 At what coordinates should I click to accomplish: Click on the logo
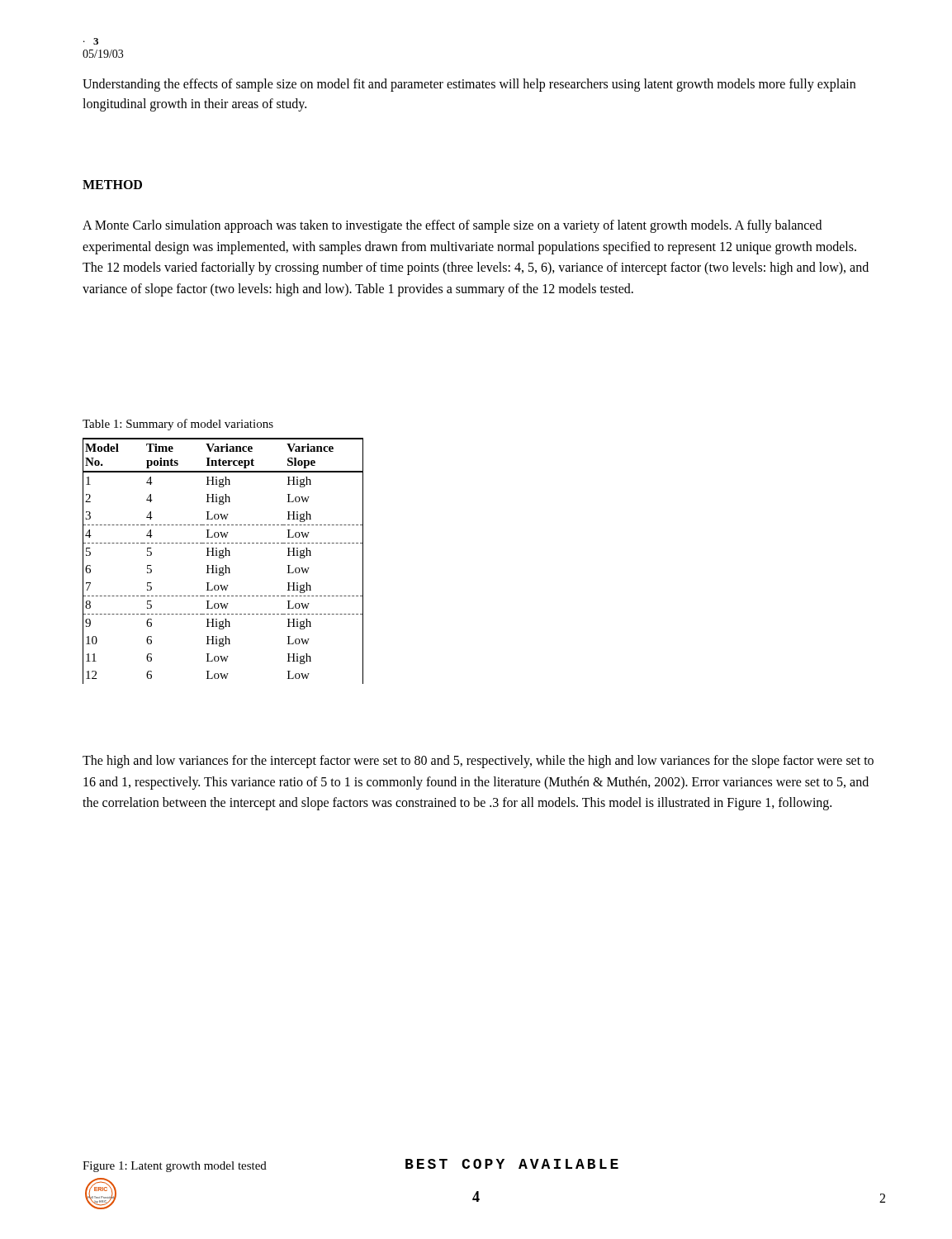(105, 1196)
